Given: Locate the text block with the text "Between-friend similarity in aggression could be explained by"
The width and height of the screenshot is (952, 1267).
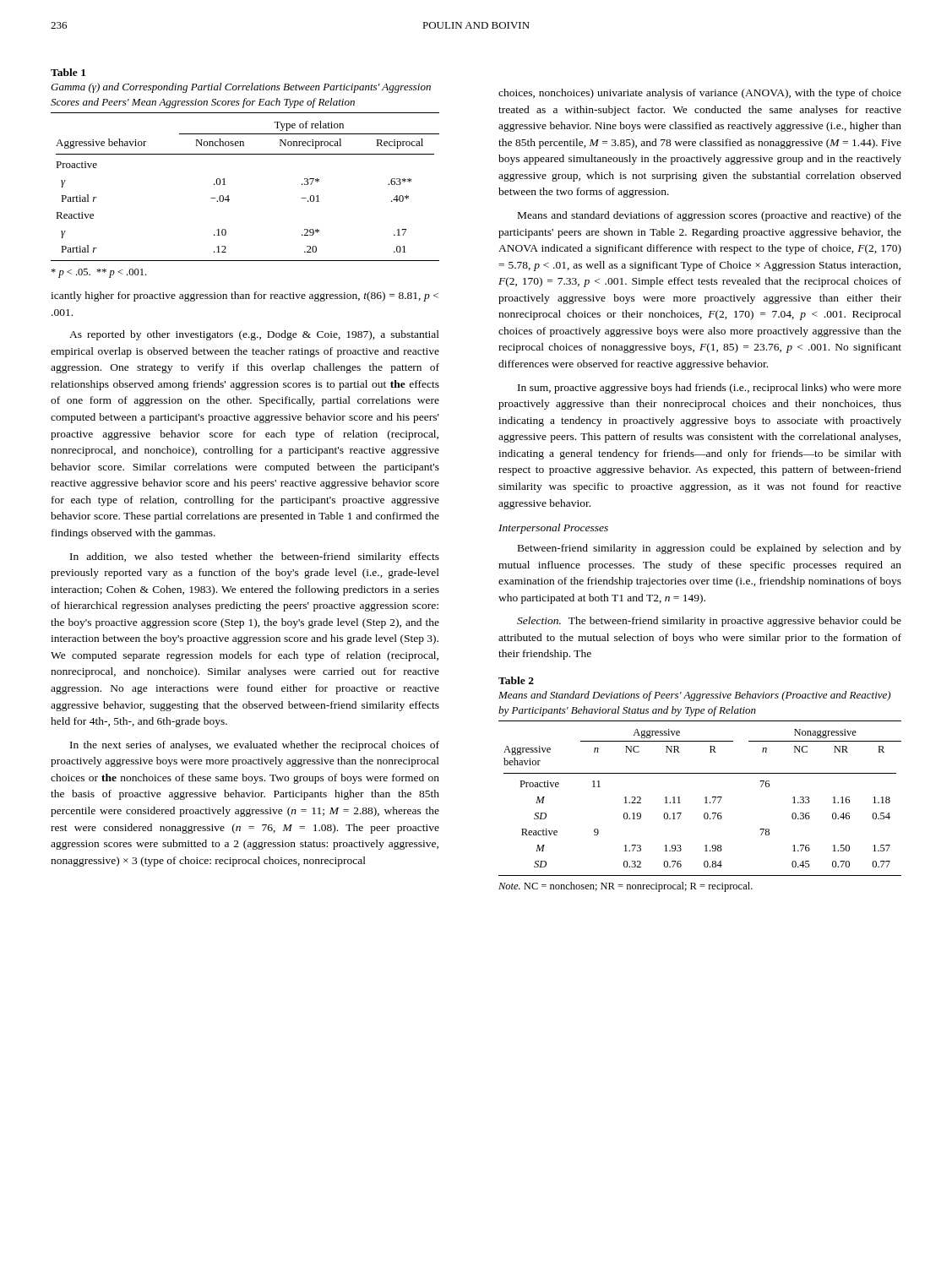Looking at the screenshot, I should [x=700, y=573].
